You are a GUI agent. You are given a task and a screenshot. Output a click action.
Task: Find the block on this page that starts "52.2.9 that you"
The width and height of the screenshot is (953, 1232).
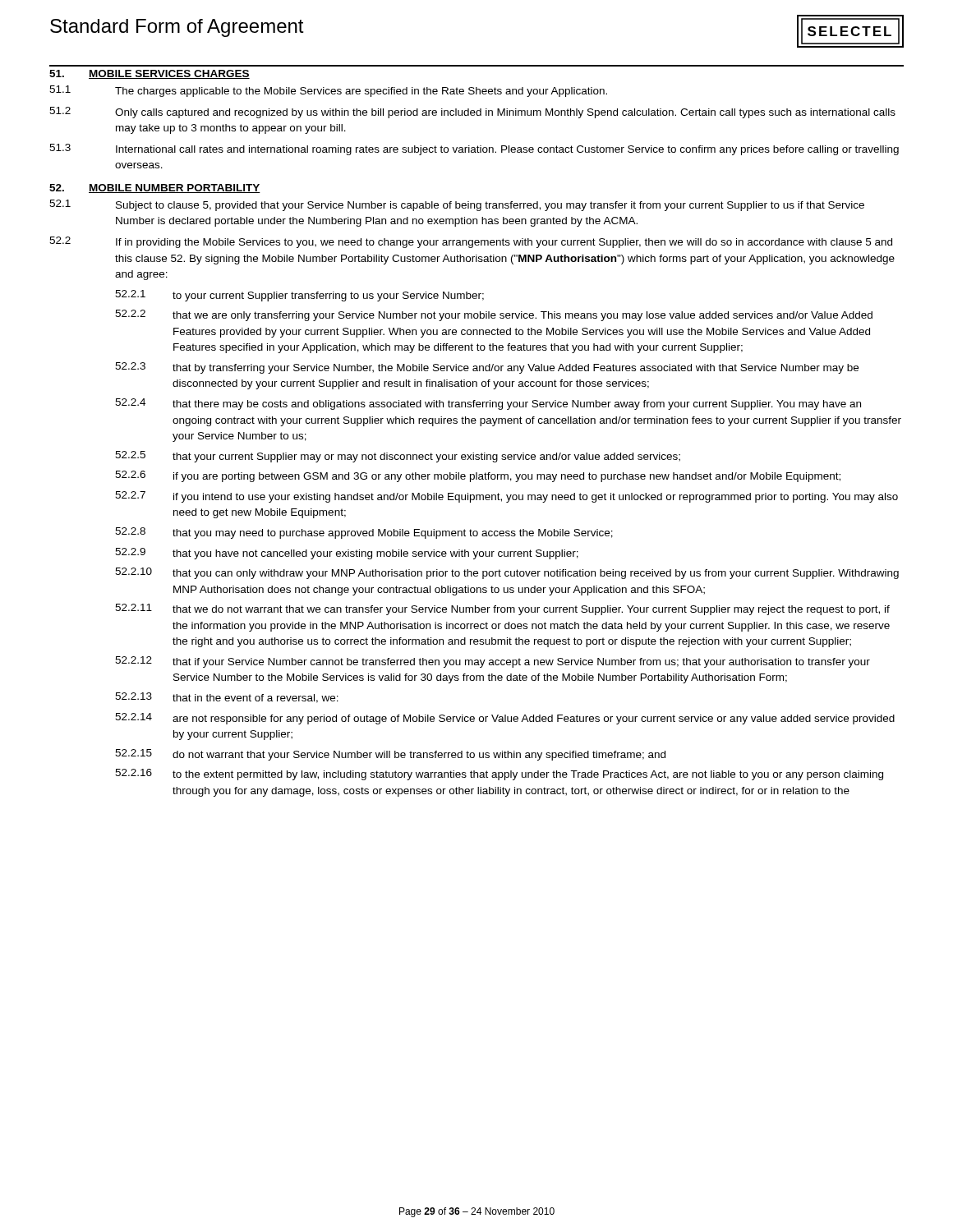click(509, 553)
